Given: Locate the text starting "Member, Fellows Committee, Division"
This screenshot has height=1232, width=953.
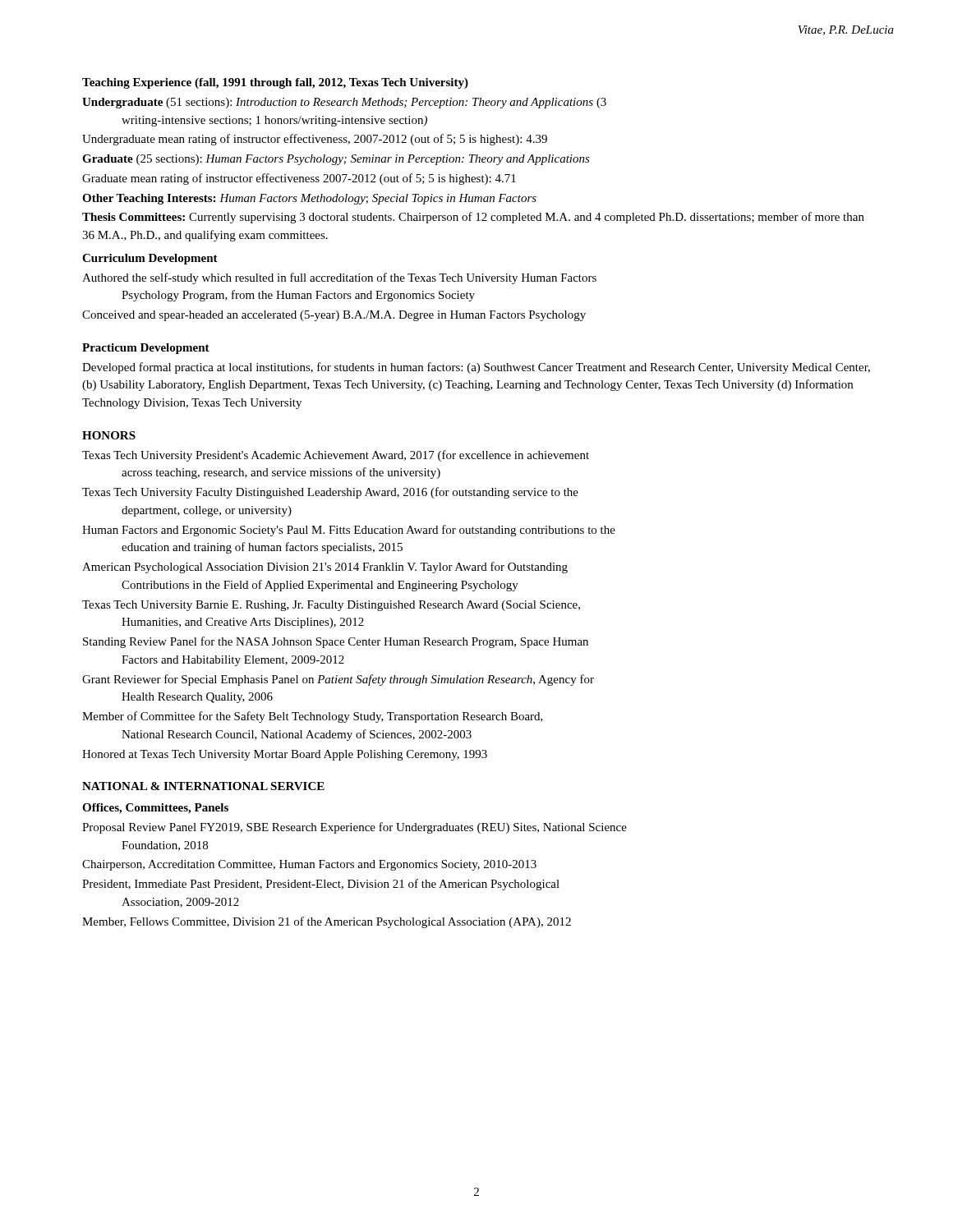Looking at the screenshot, I should 327,921.
